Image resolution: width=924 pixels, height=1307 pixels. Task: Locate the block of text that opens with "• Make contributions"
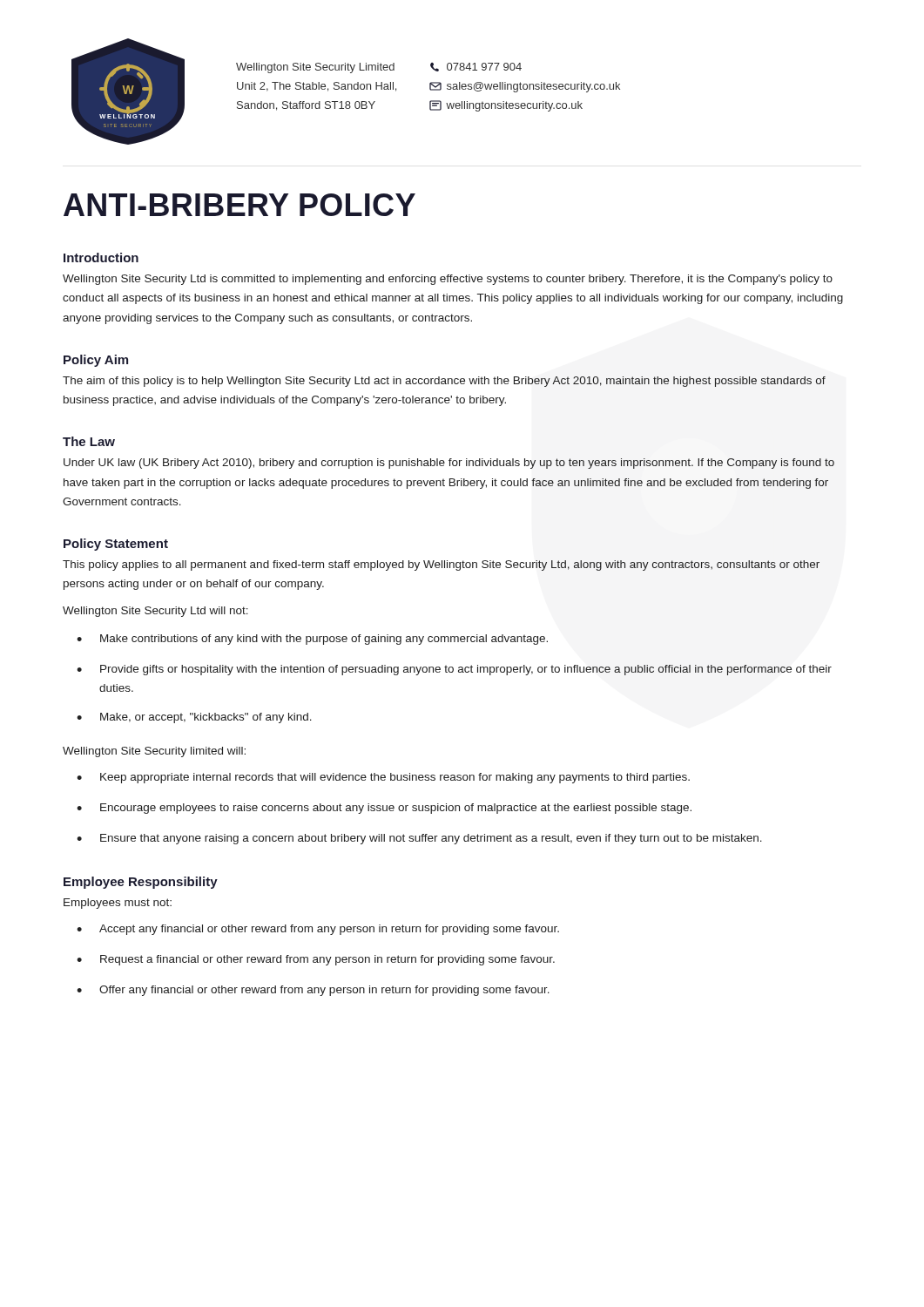click(469, 640)
